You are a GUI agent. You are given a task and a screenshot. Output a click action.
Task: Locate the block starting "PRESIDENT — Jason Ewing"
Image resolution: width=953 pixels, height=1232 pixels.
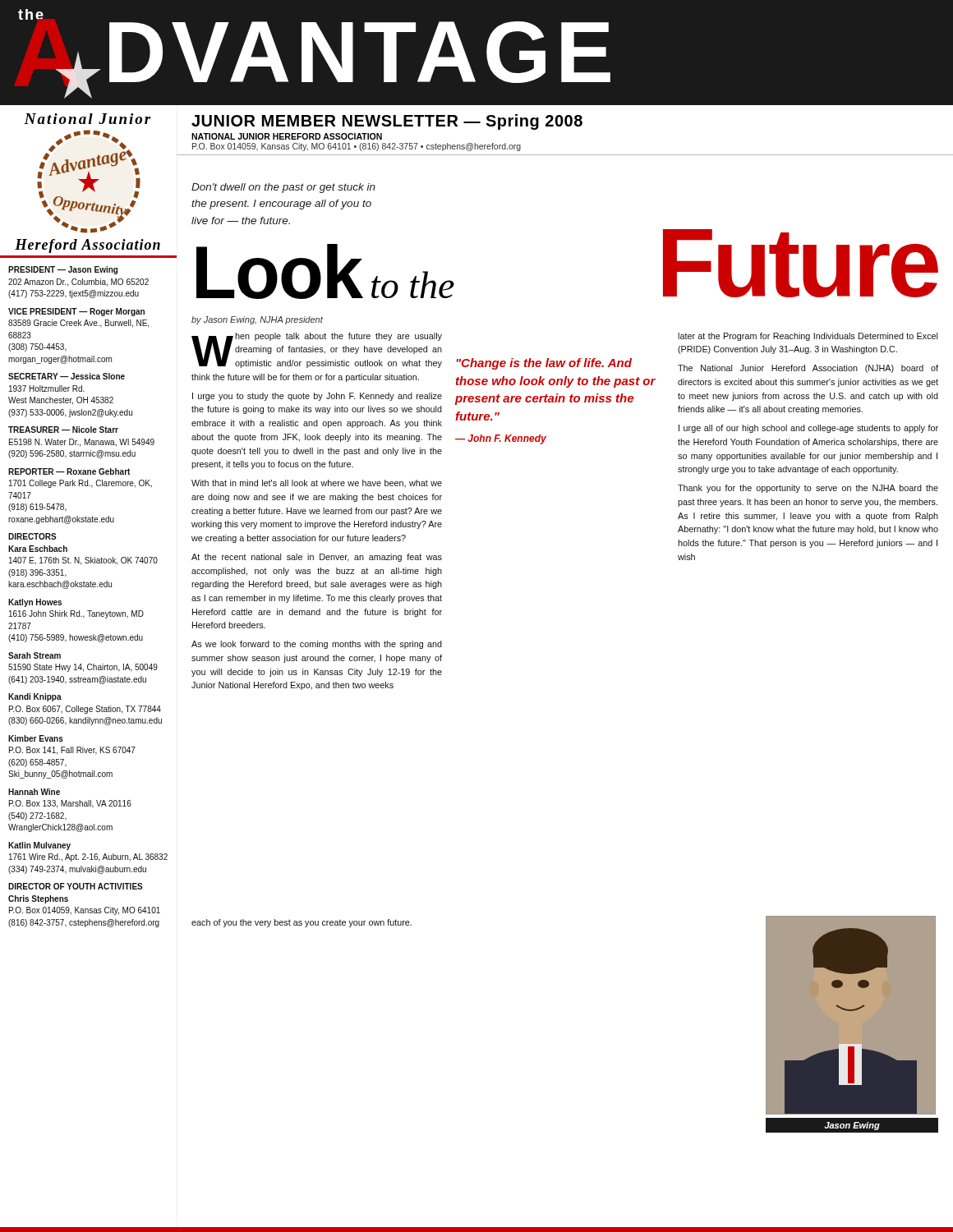[88, 597]
